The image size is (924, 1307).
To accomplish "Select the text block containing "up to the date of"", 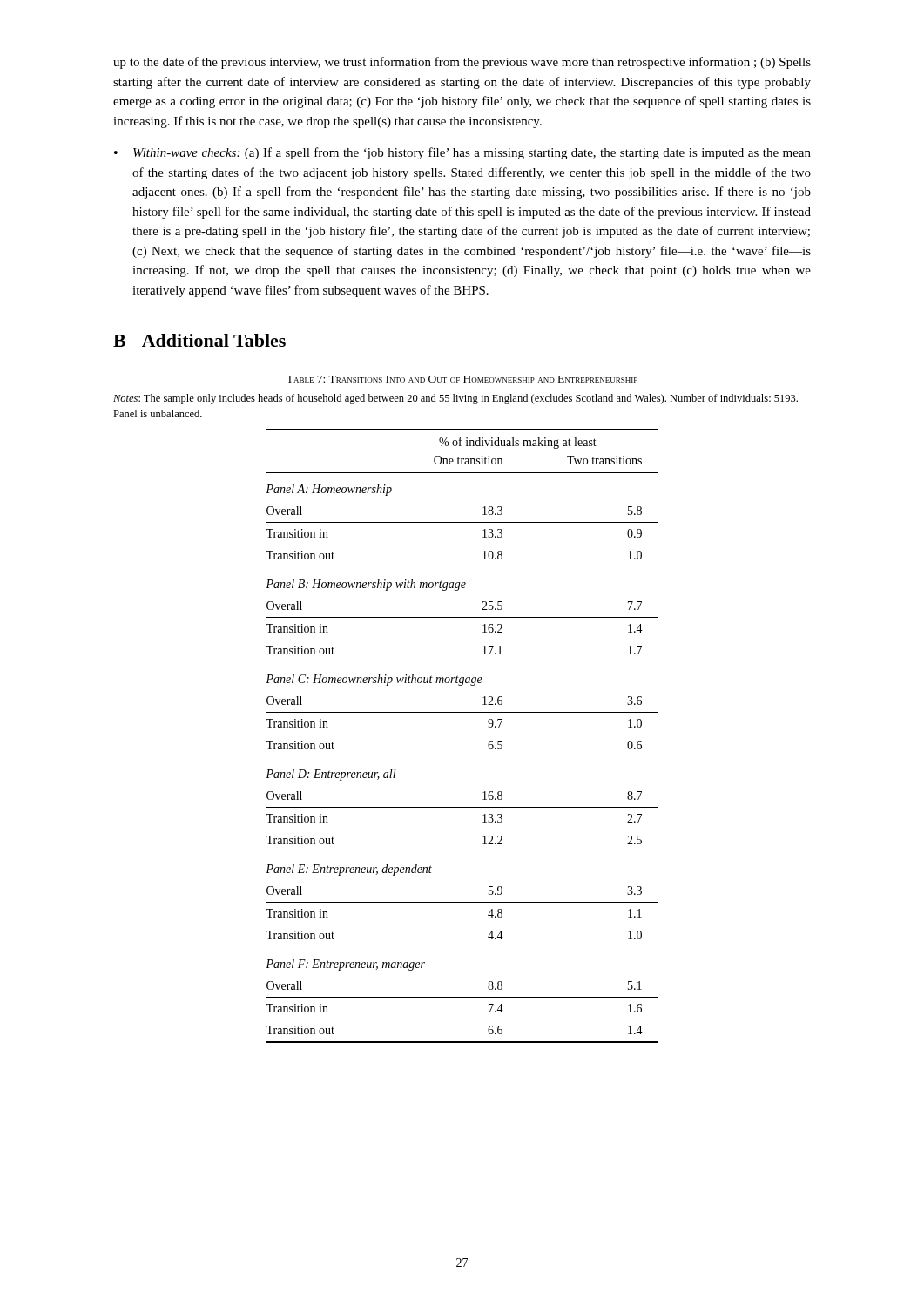I will coord(462,91).
